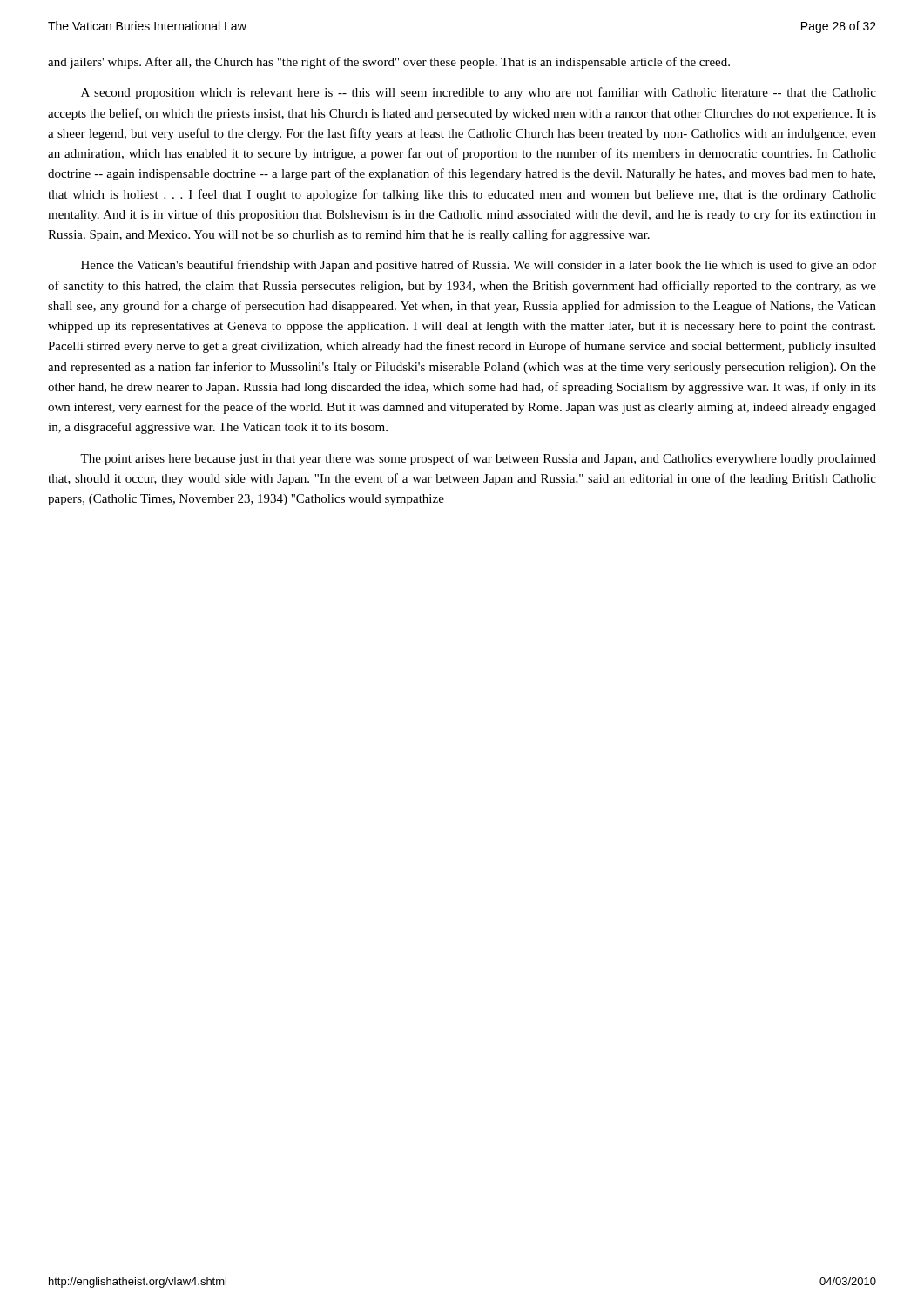Image resolution: width=924 pixels, height=1307 pixels.
Task: Point to the block beginning "The point arises here because just"
Action: pos(462,478)
